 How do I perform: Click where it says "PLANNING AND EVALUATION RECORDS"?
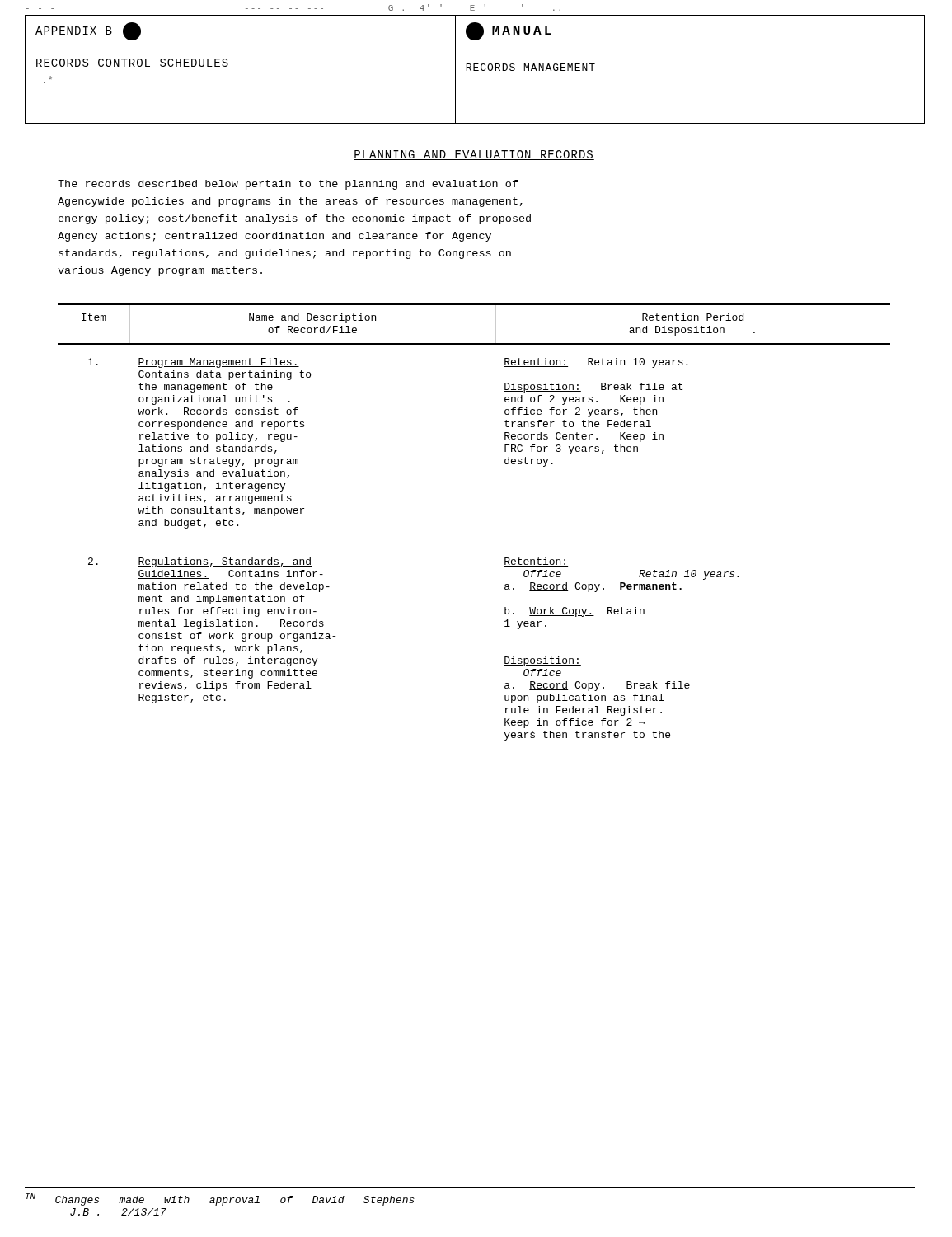474,155
